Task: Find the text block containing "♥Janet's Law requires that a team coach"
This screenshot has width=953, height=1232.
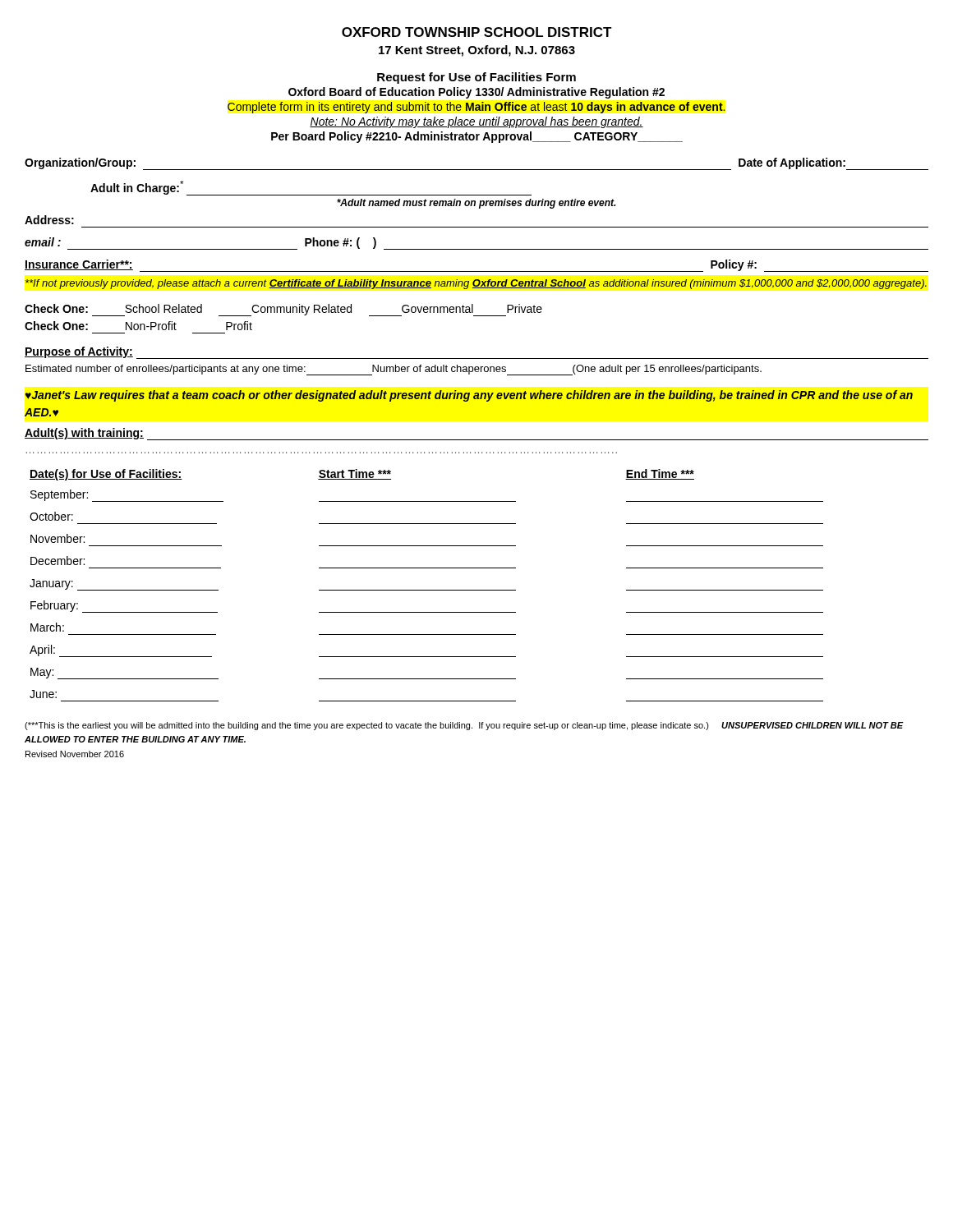Action: pos(469,404)
